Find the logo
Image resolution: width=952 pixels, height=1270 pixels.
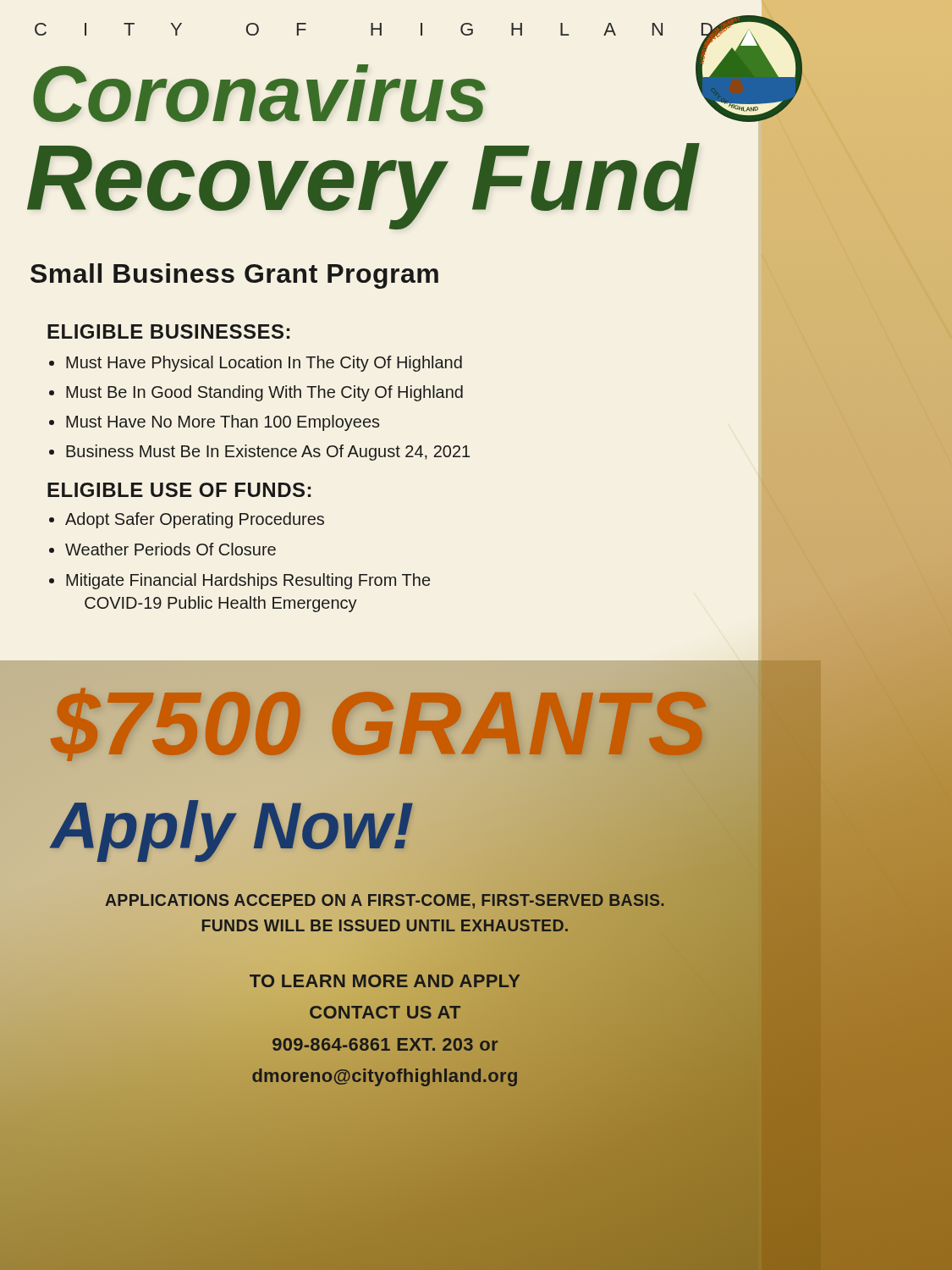click(749, 69)
